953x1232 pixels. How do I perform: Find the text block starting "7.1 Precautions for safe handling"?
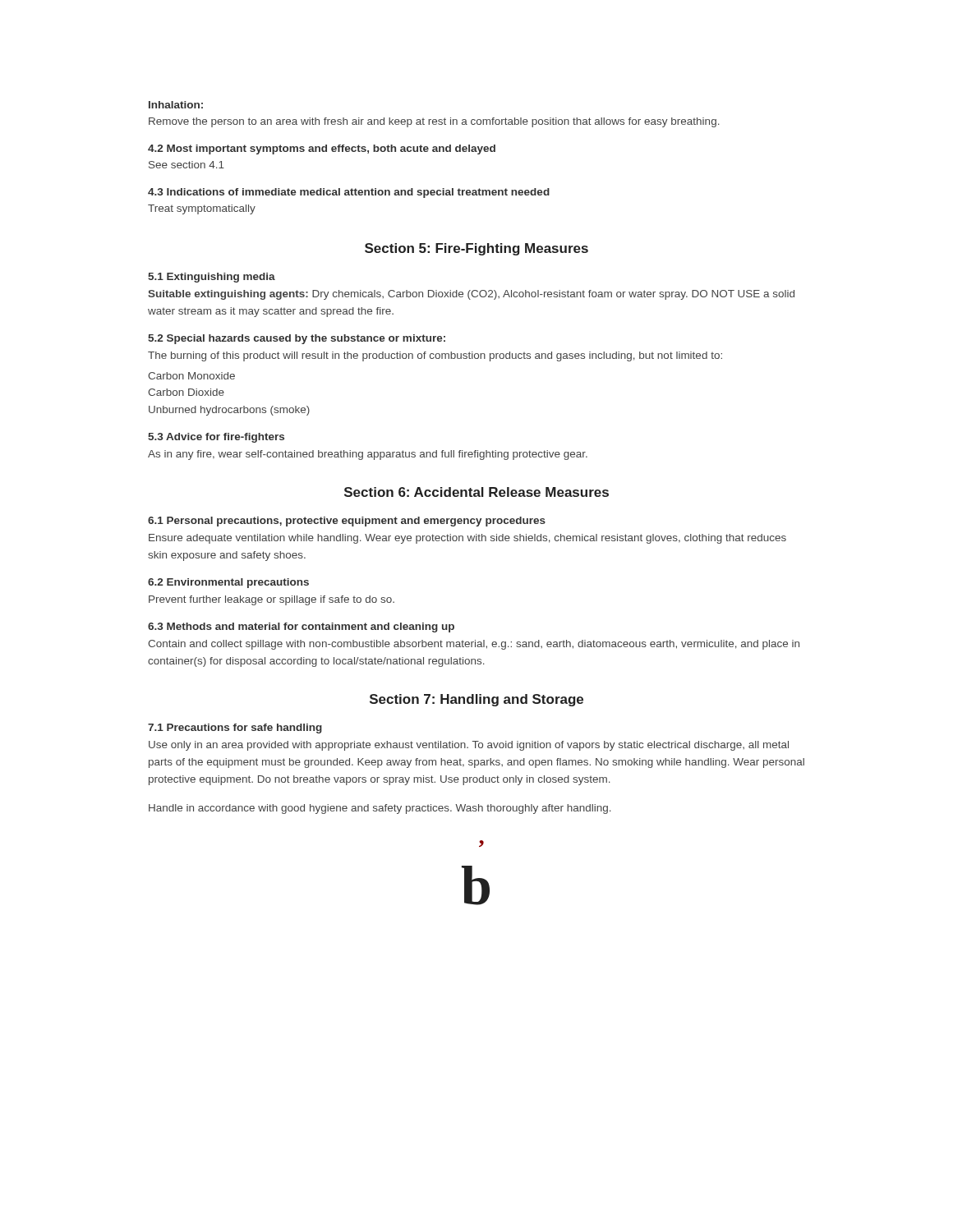click(235, 727)
